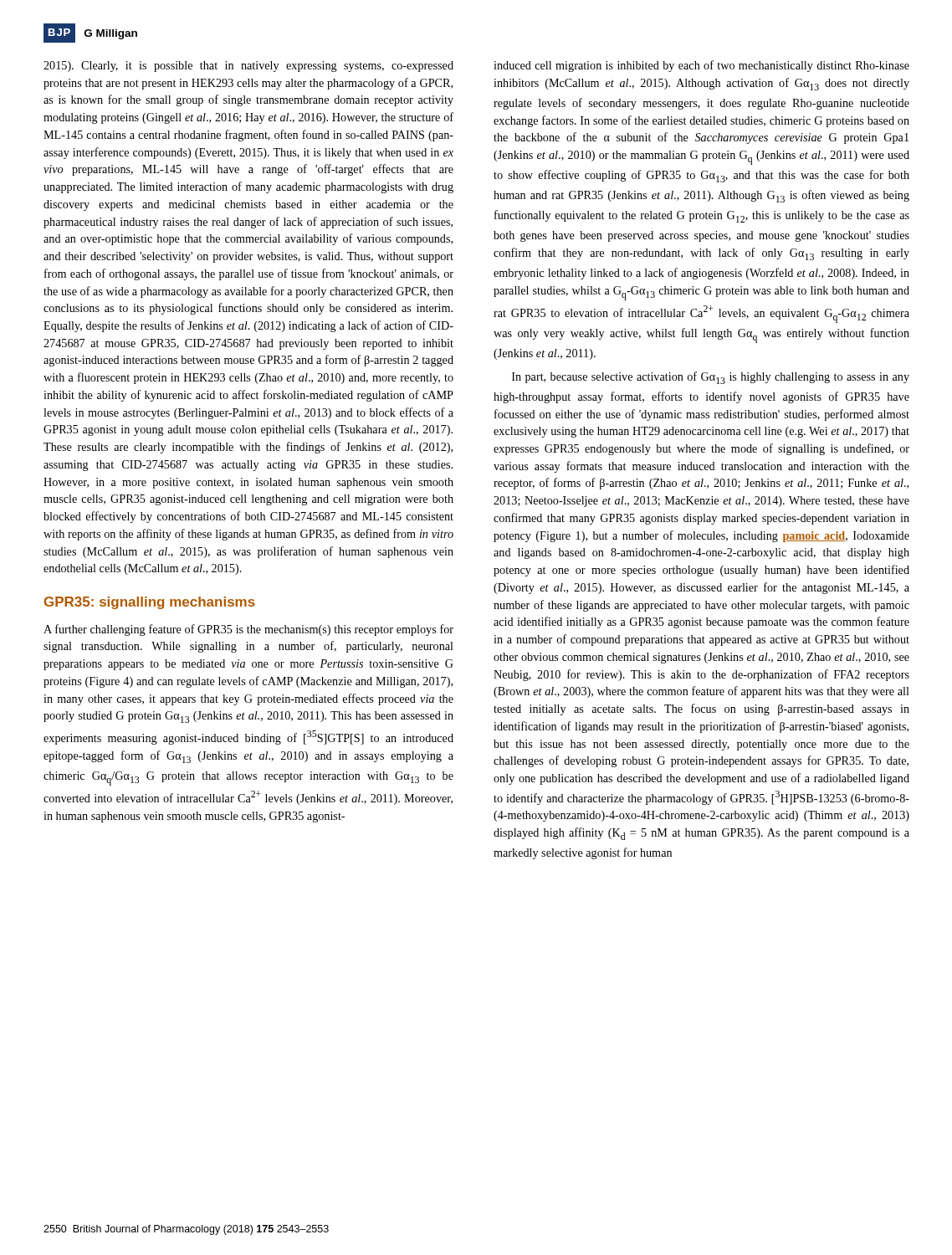This screenshot has width=952, height=1255.
Task: Find the block on this page that starts "2015). Clearly, it is possible that in"
Action: [x=248, y=317]
